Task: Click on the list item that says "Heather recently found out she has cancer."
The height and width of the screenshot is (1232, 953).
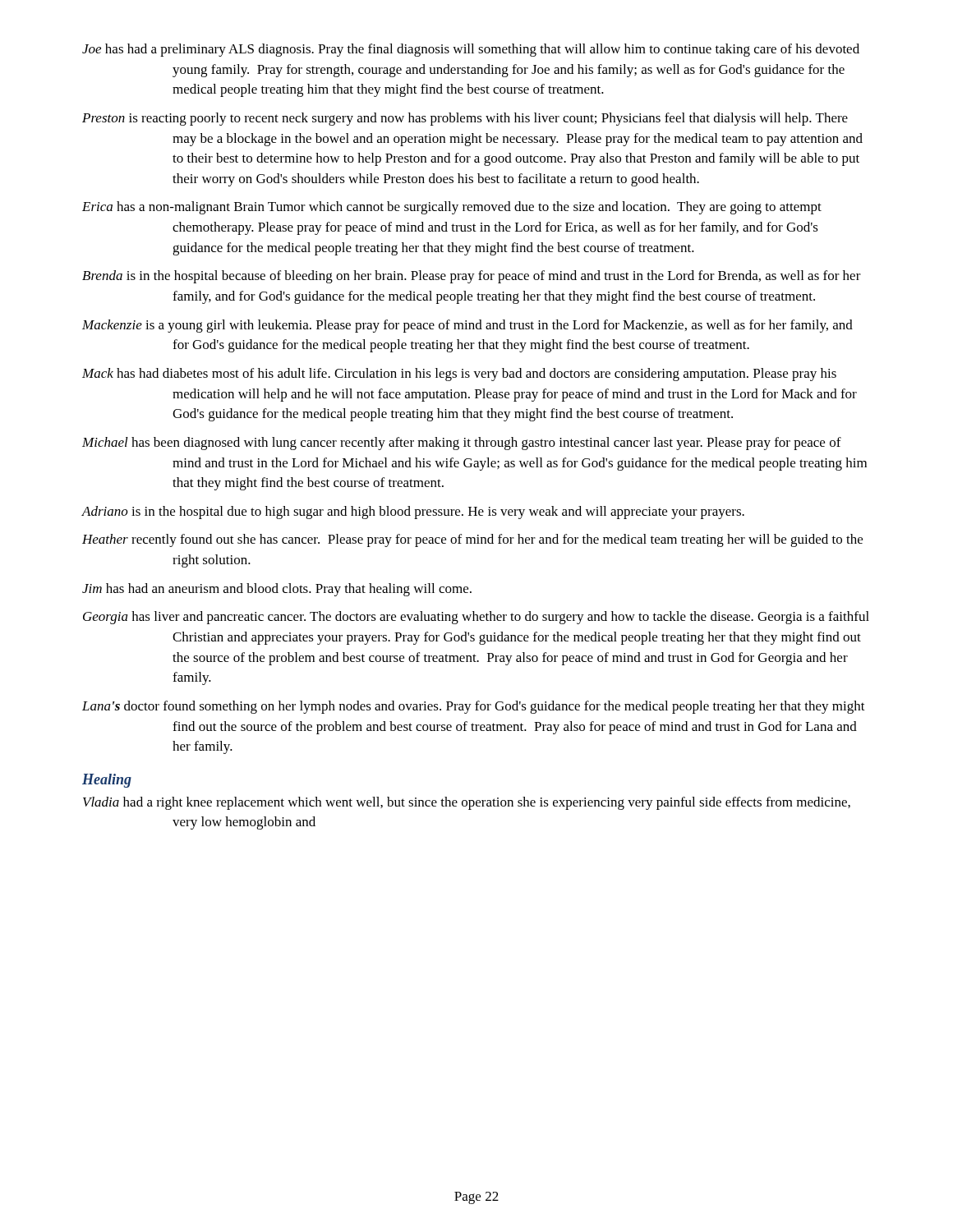Action: 476,550
